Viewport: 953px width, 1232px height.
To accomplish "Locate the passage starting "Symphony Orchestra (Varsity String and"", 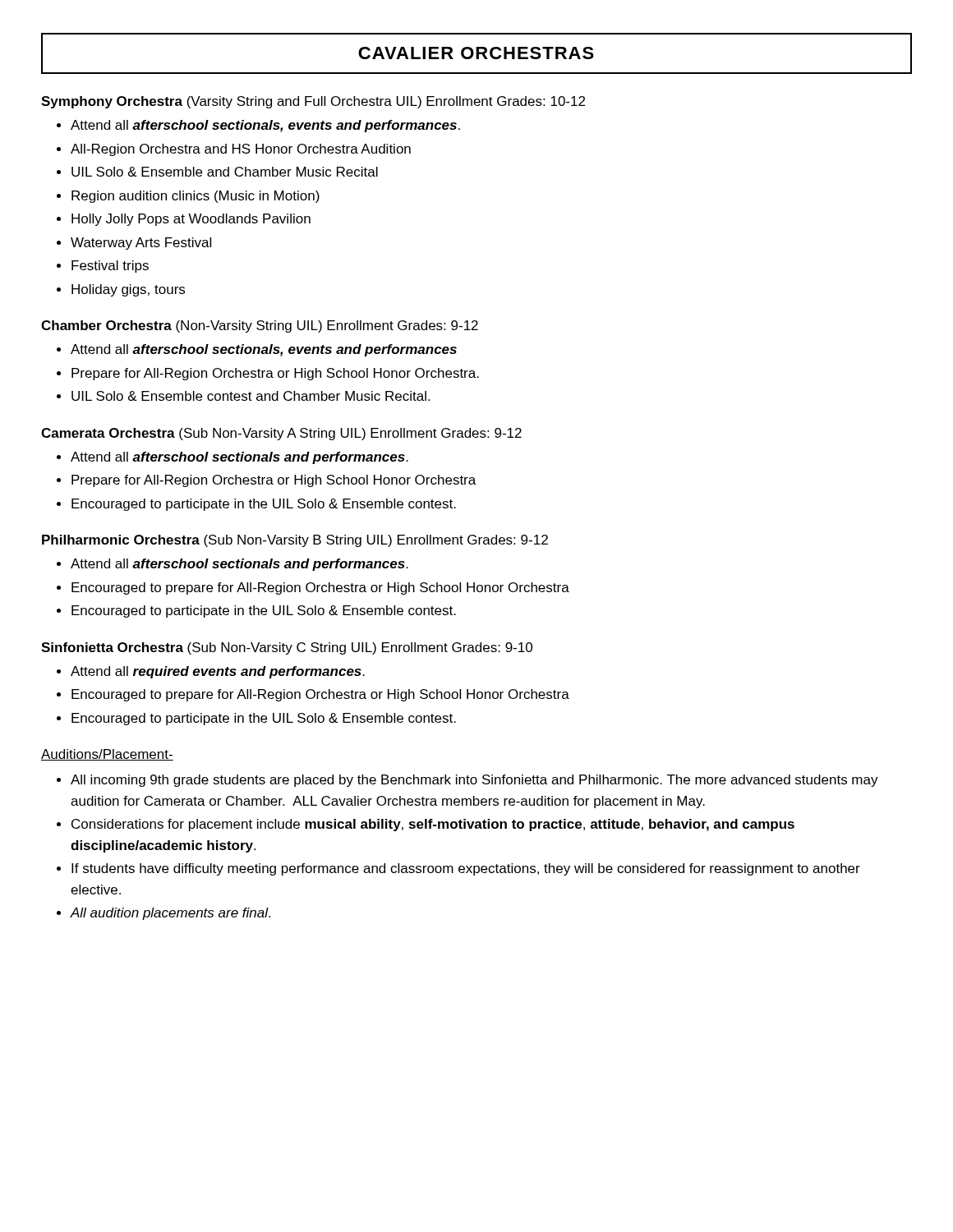I will pyautogui.click(x=313, y=101).
